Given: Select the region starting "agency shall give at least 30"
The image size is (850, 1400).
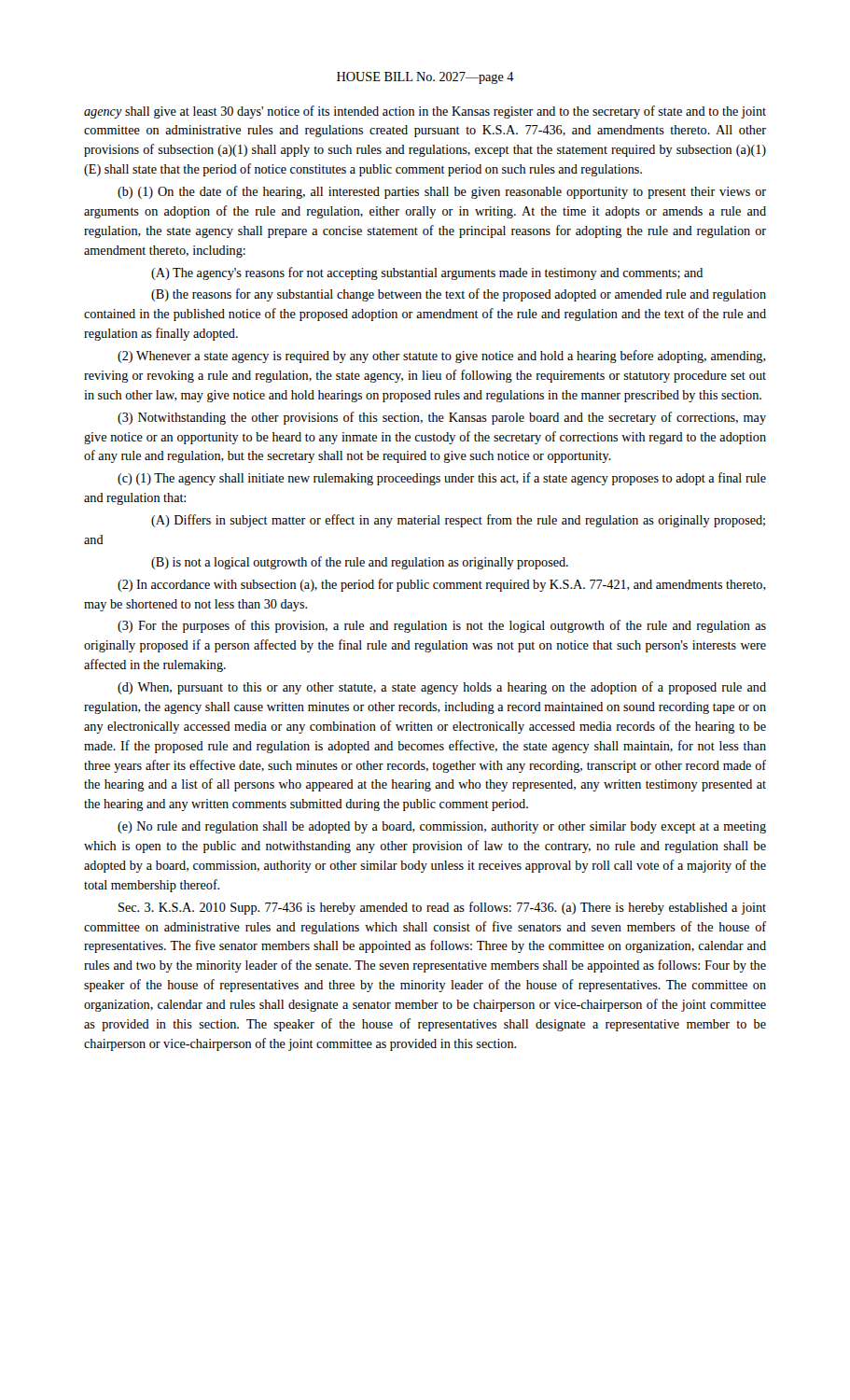Looking at the screenshot, I should pos(425,577).
